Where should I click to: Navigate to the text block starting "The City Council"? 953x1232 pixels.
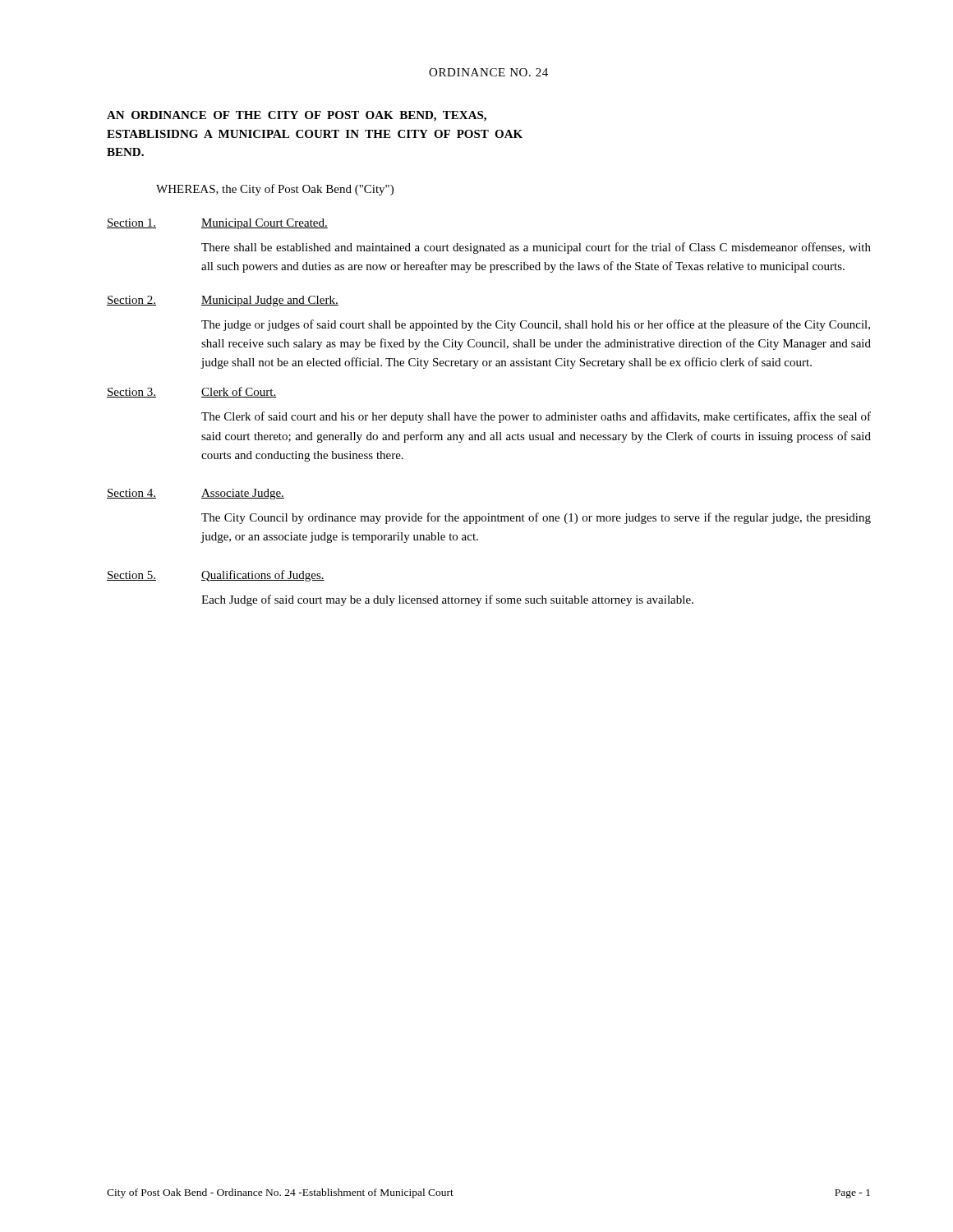point(536,527)
